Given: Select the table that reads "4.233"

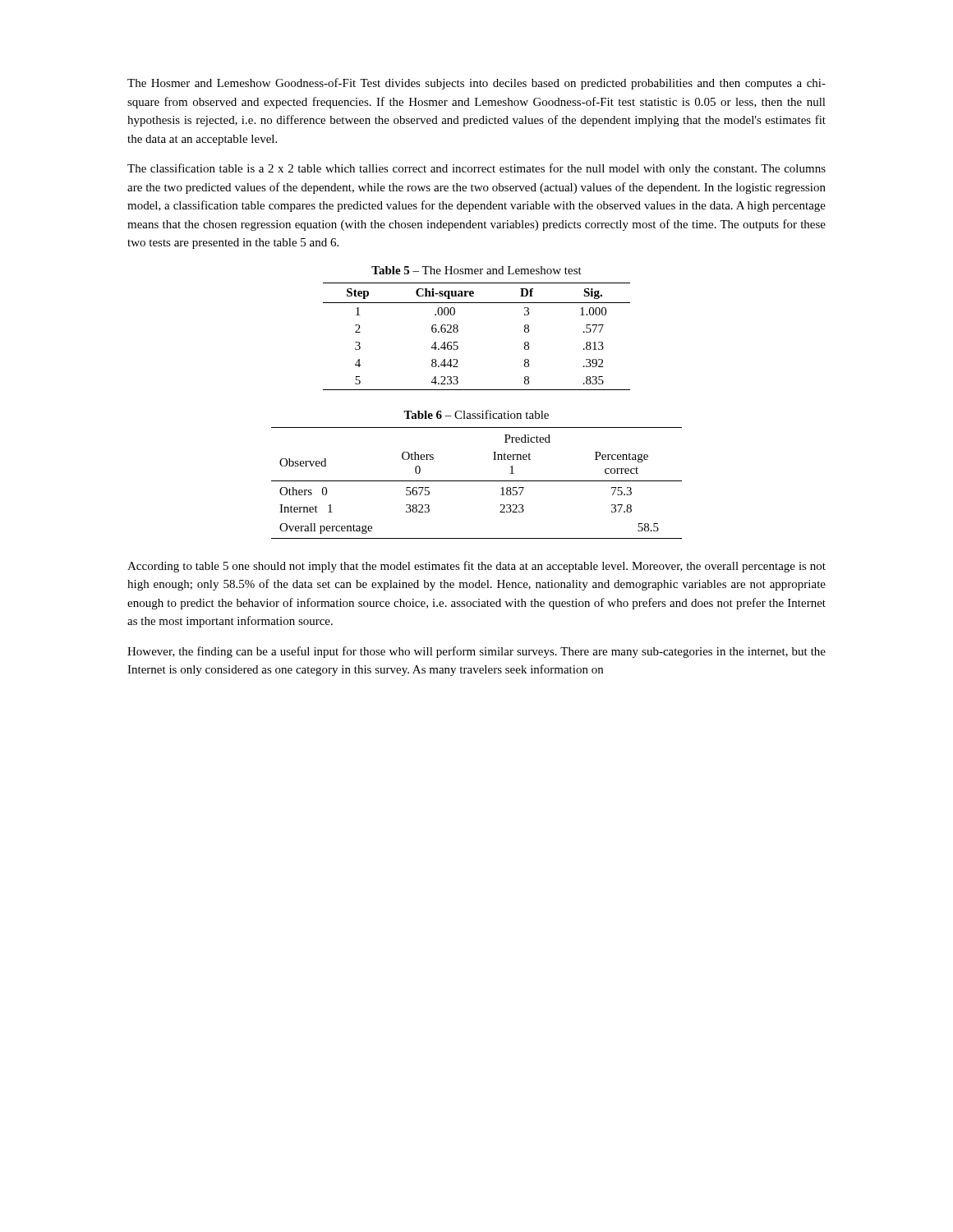Looking at the screenshot, I should pos(476,336).
